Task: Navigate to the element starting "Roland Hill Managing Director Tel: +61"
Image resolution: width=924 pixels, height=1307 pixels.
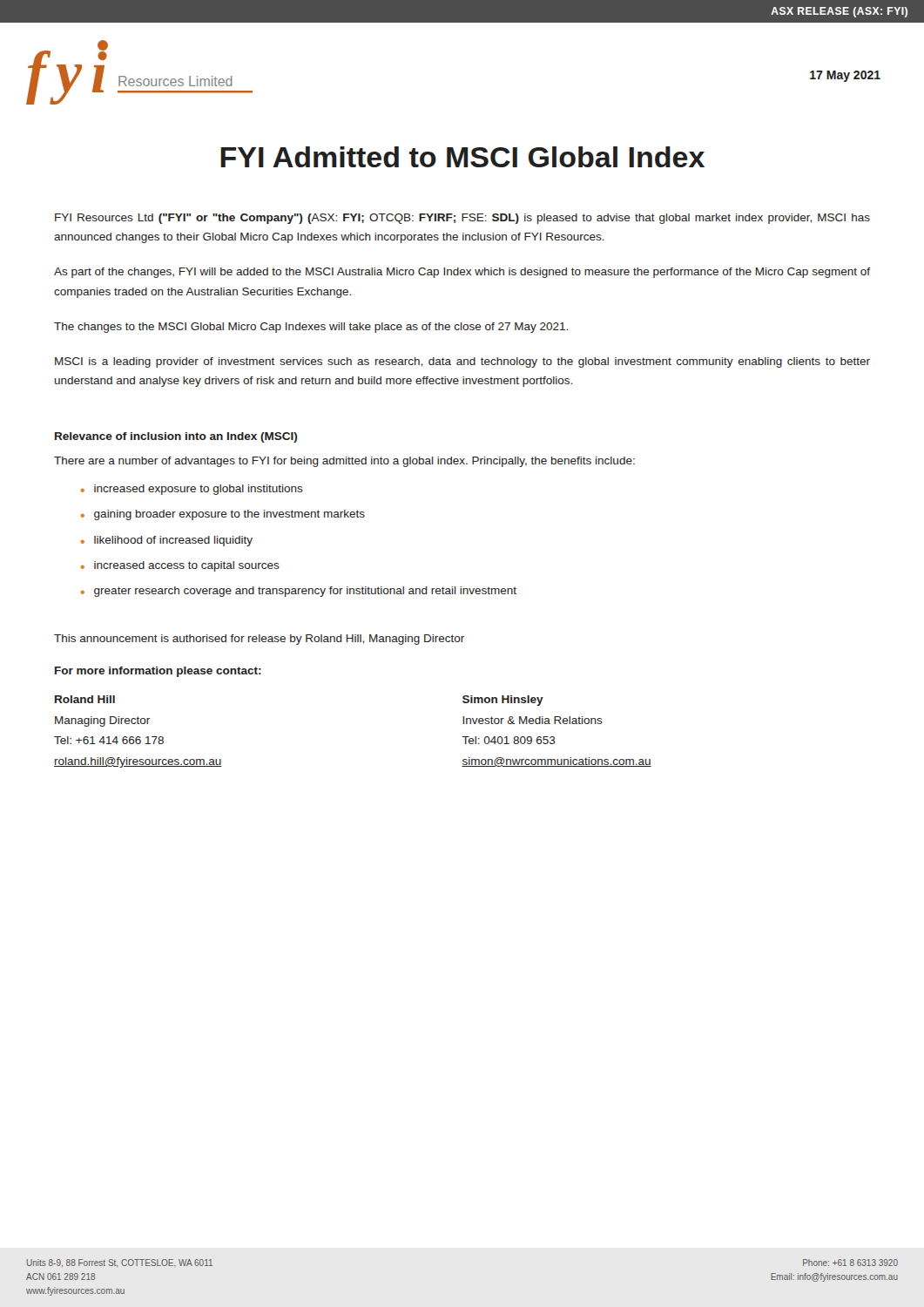Action: (x=138, y=730)
